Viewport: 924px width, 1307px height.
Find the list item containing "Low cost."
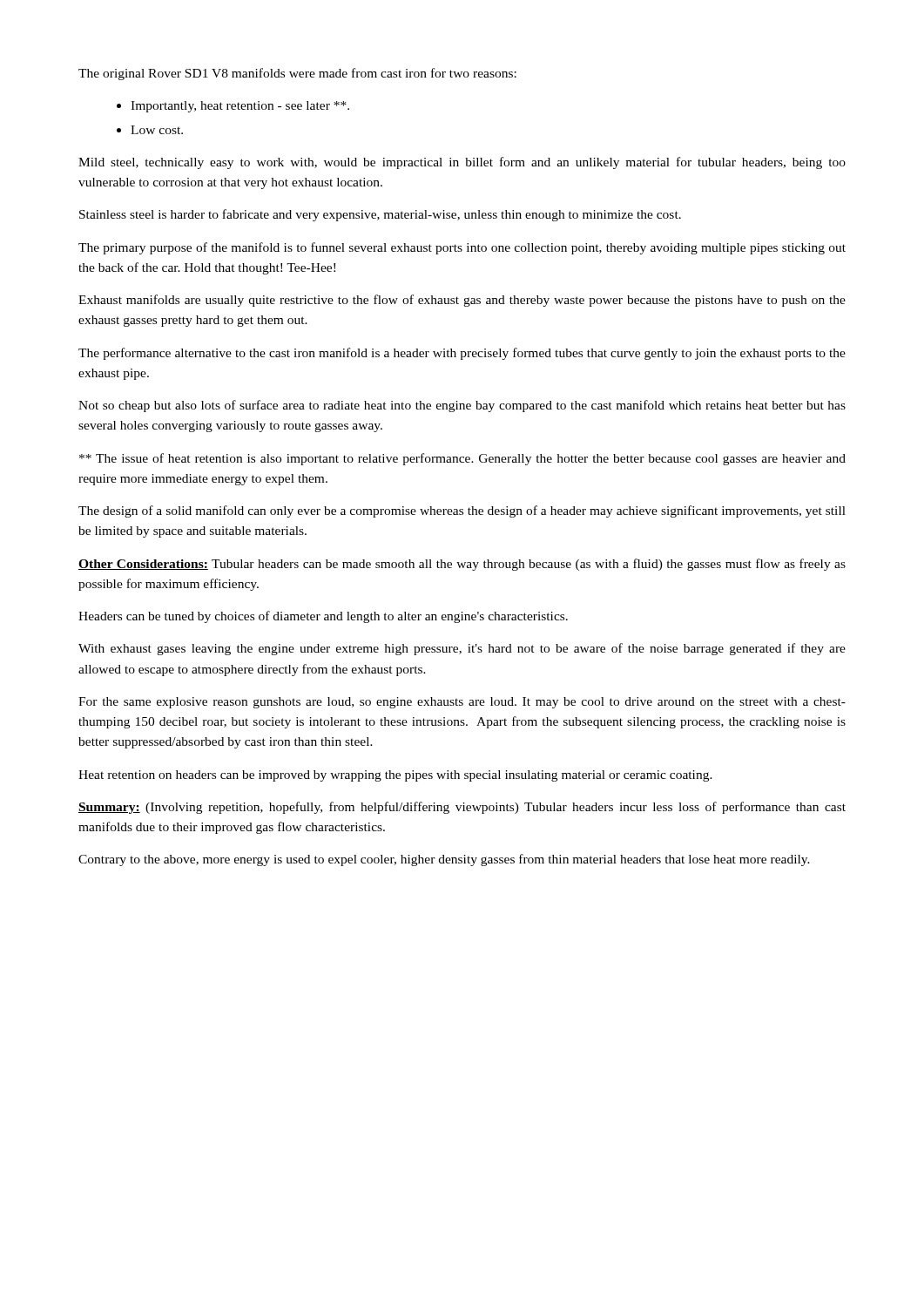[157, 129]
